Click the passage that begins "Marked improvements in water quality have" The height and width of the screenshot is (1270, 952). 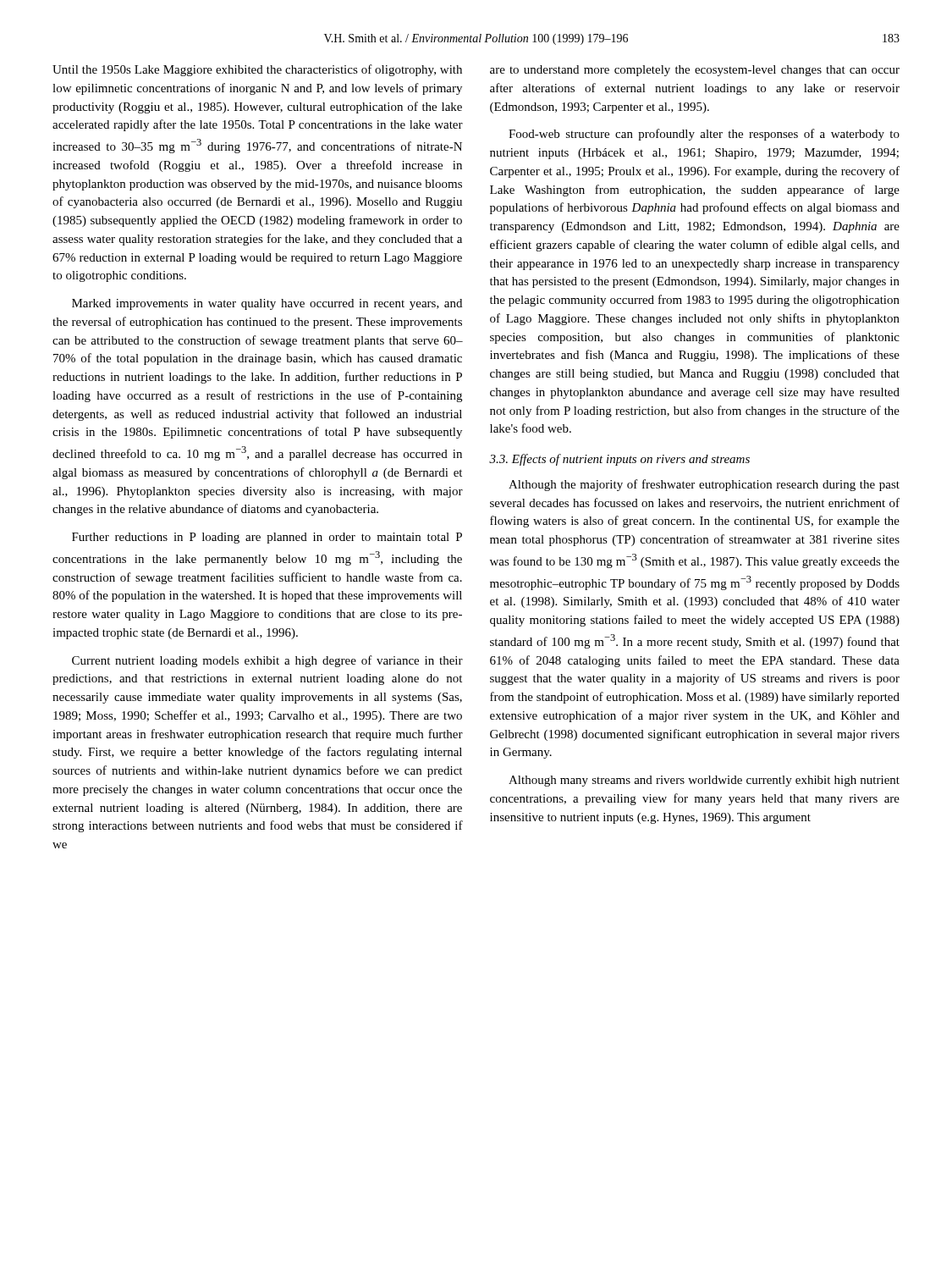257,406
